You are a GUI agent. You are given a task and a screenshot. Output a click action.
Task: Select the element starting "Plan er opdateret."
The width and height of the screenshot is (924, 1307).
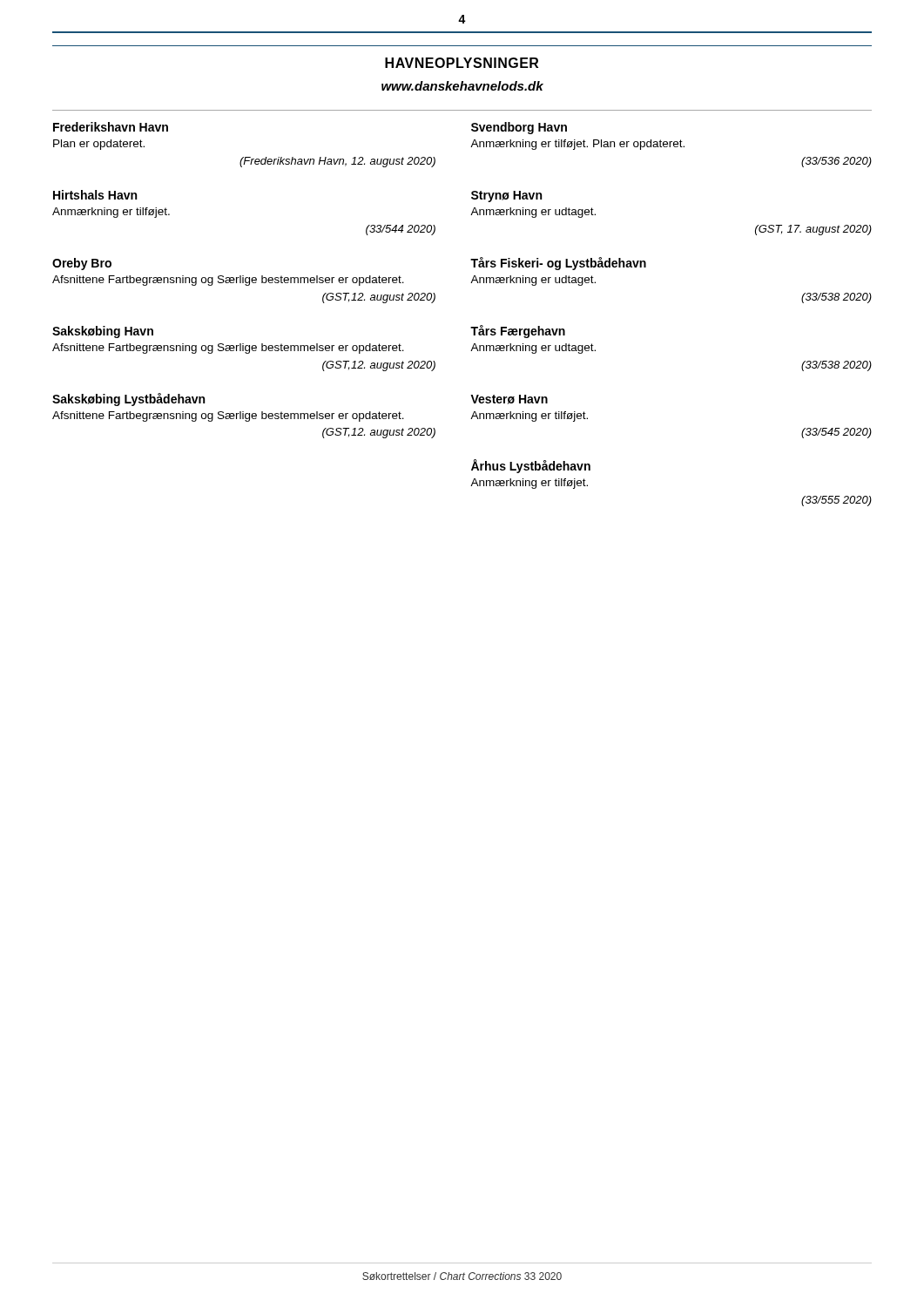(99, 143)
